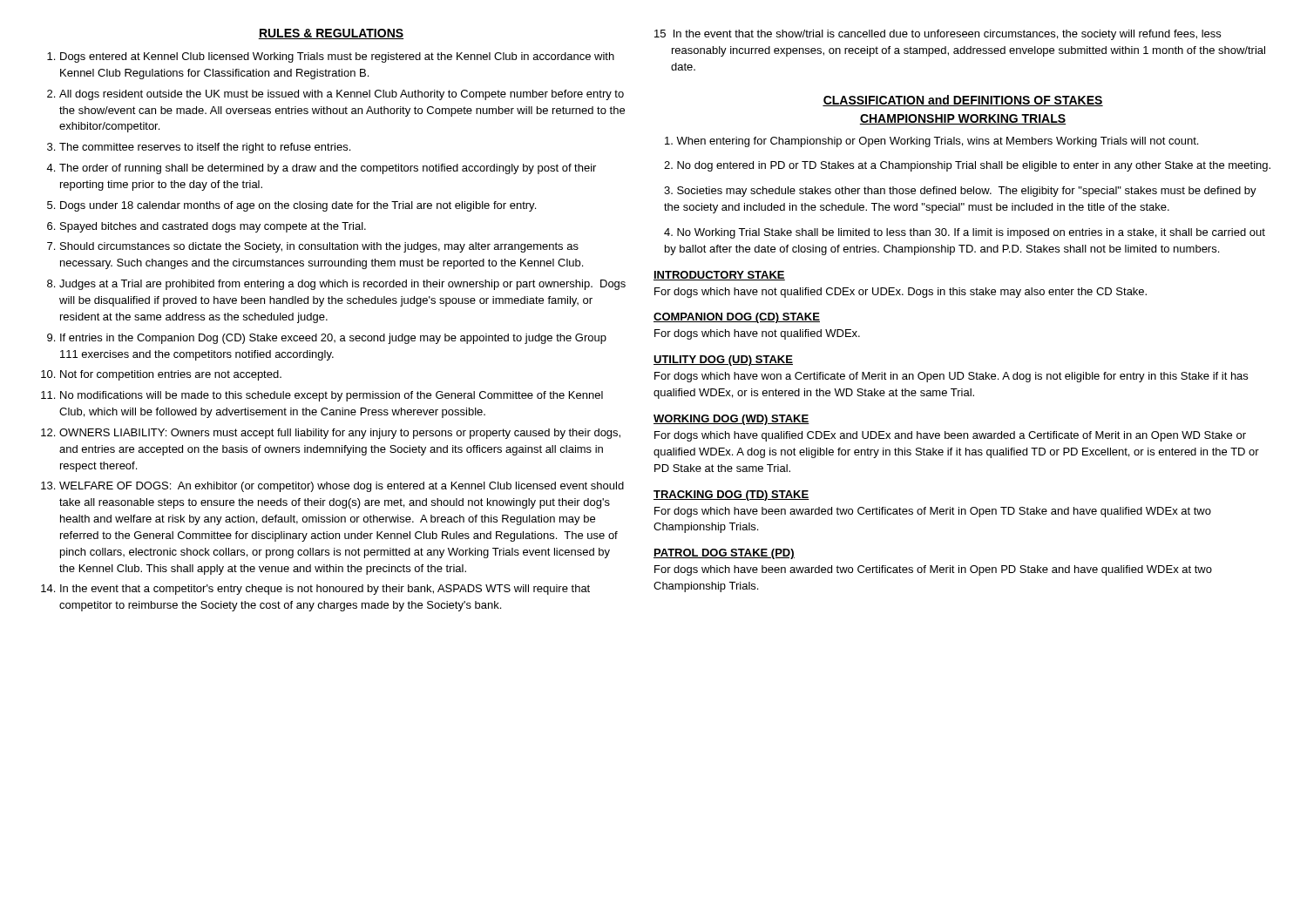The image size is (1307, 924).
Task: Find the block starting "No Working Trial Stake shall be"
Action: tap(965, 240)
